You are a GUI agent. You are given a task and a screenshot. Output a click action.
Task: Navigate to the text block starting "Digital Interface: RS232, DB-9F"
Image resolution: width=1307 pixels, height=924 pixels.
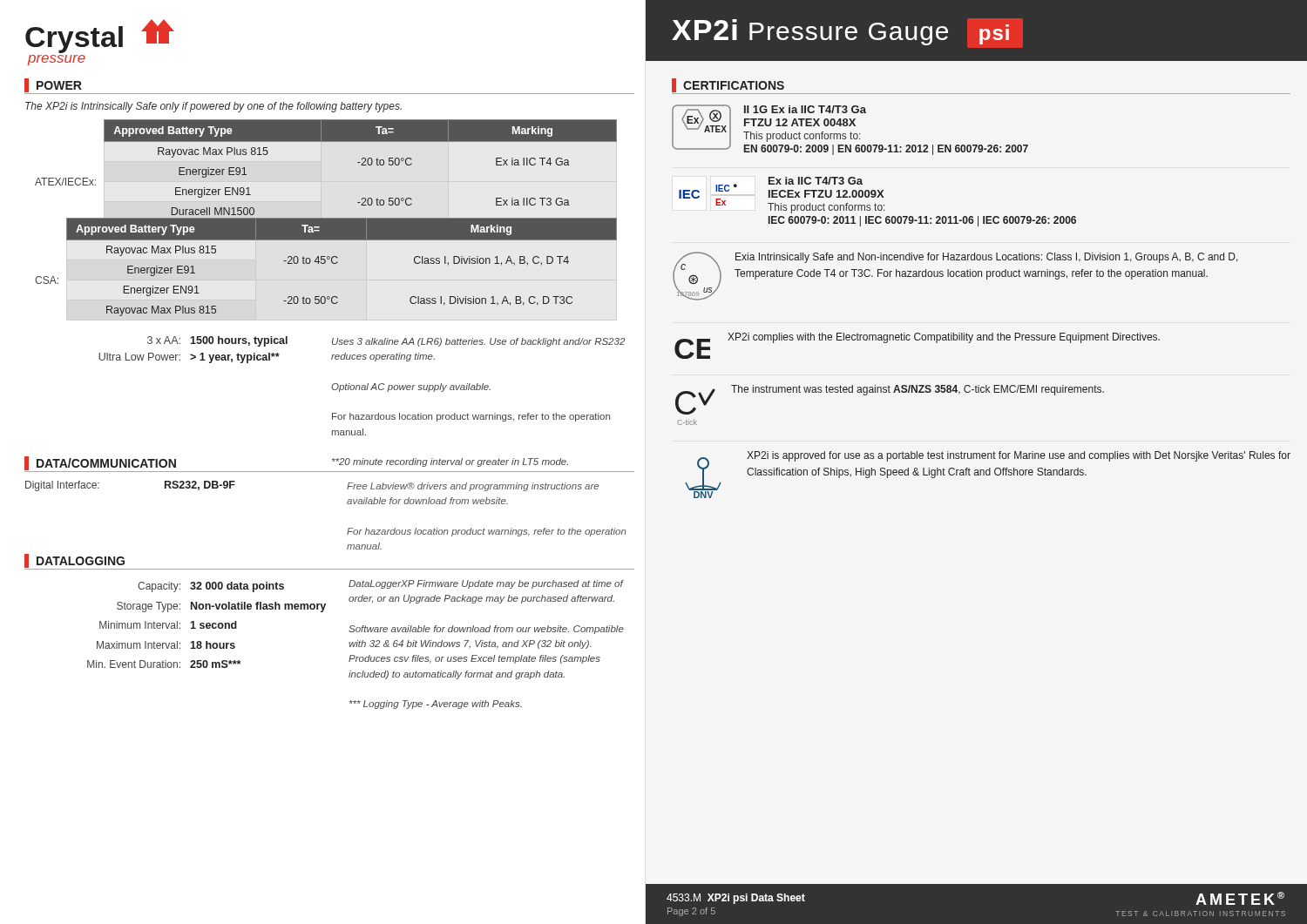pos(61,486)
